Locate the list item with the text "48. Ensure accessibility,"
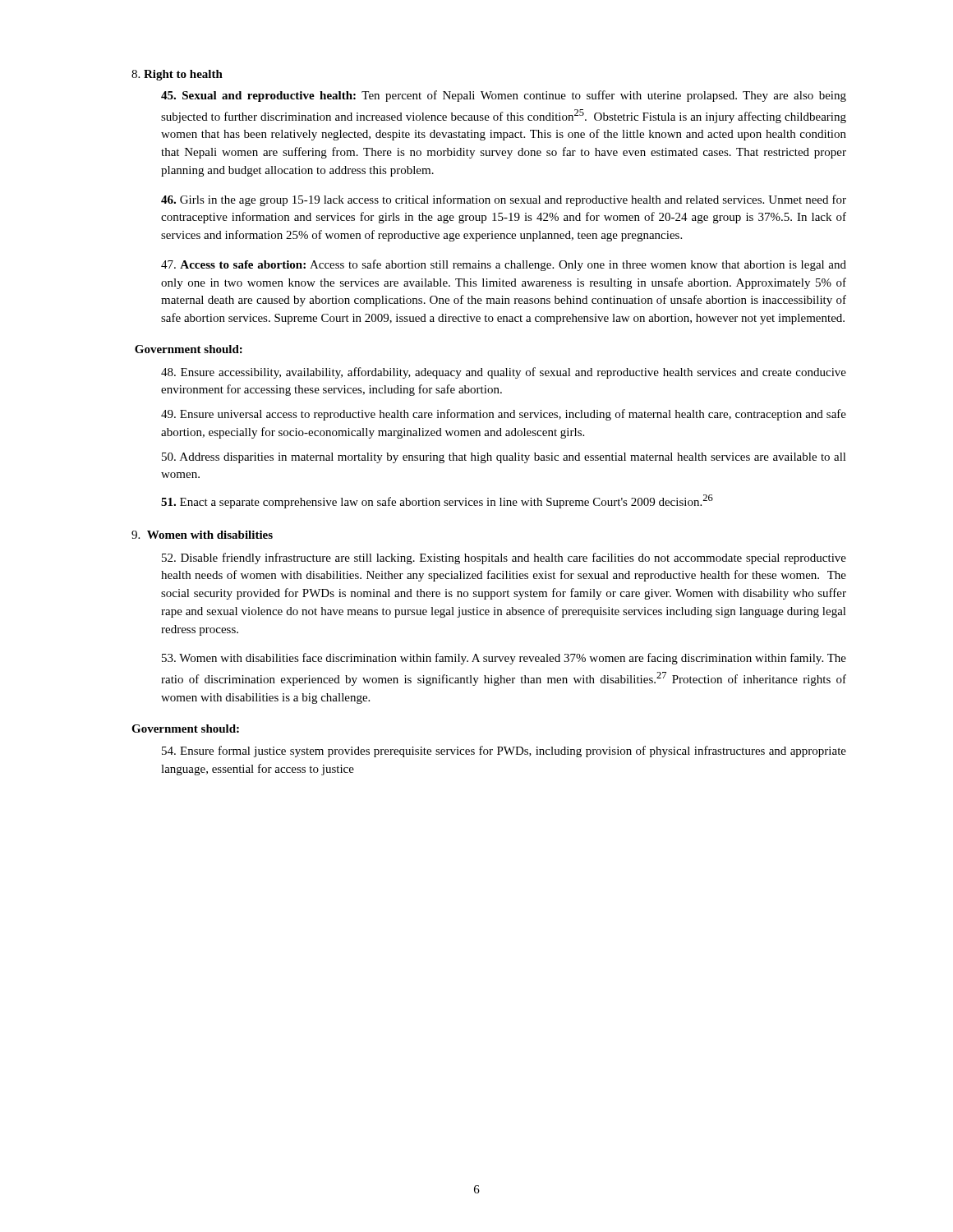953x1232 pixels. point(504,381)
